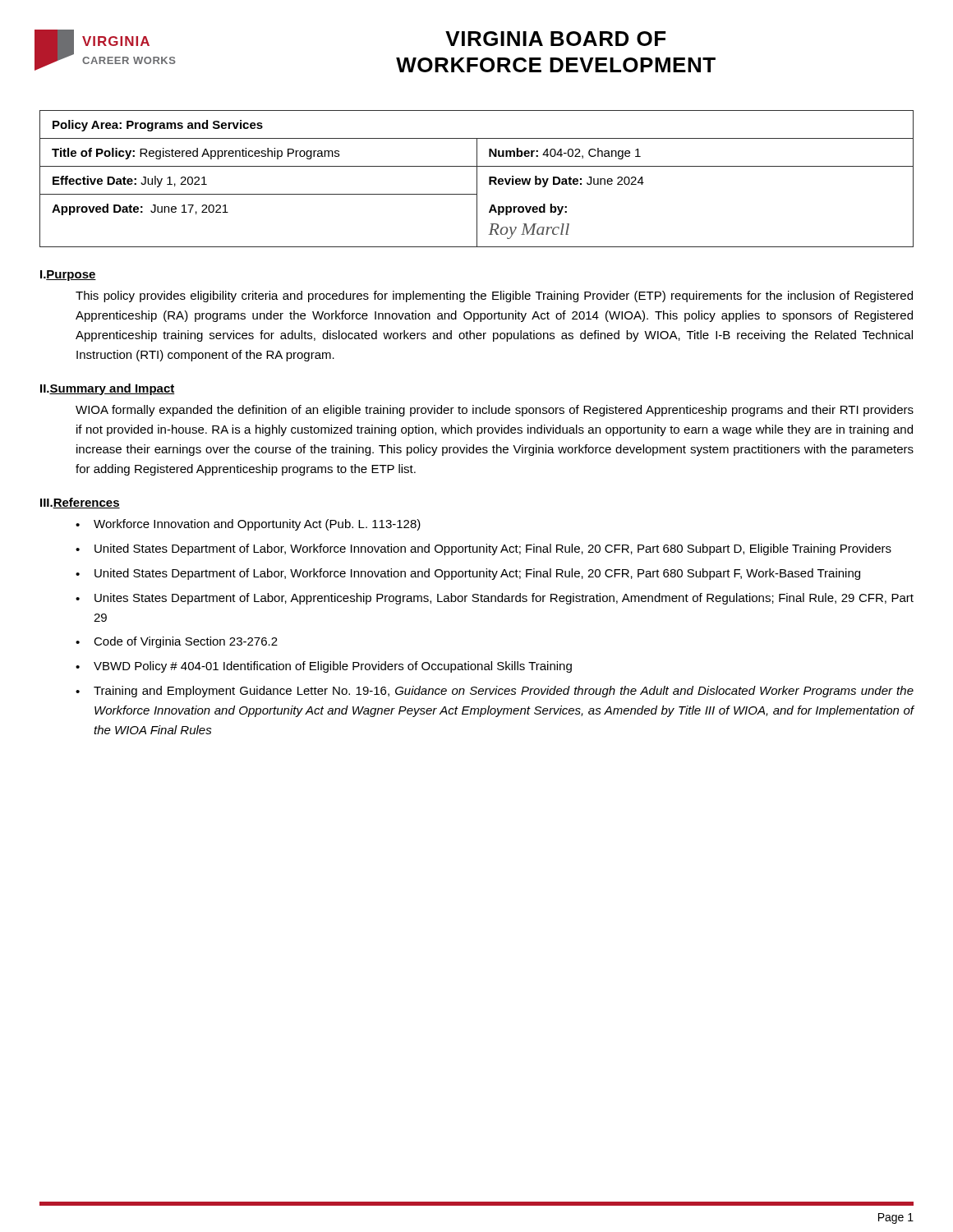The width and height of the screenshot is (953, 1232).
Task: Navigate to the passage starting "• Workforce Innovation and Opportunity Act"
Action: coord(248,525)
